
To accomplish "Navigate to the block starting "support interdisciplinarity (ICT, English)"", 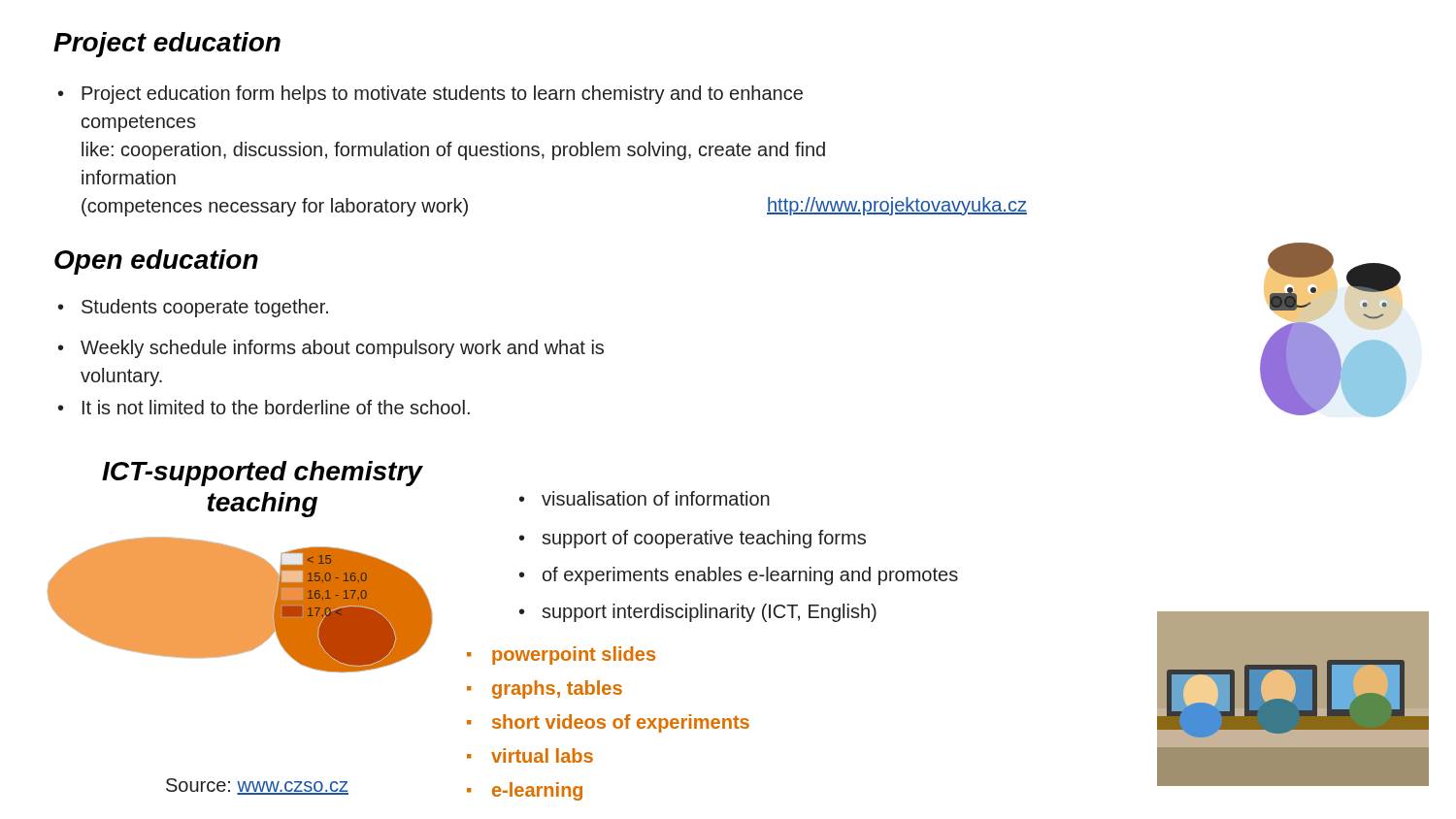I will (x=815, y=612).
